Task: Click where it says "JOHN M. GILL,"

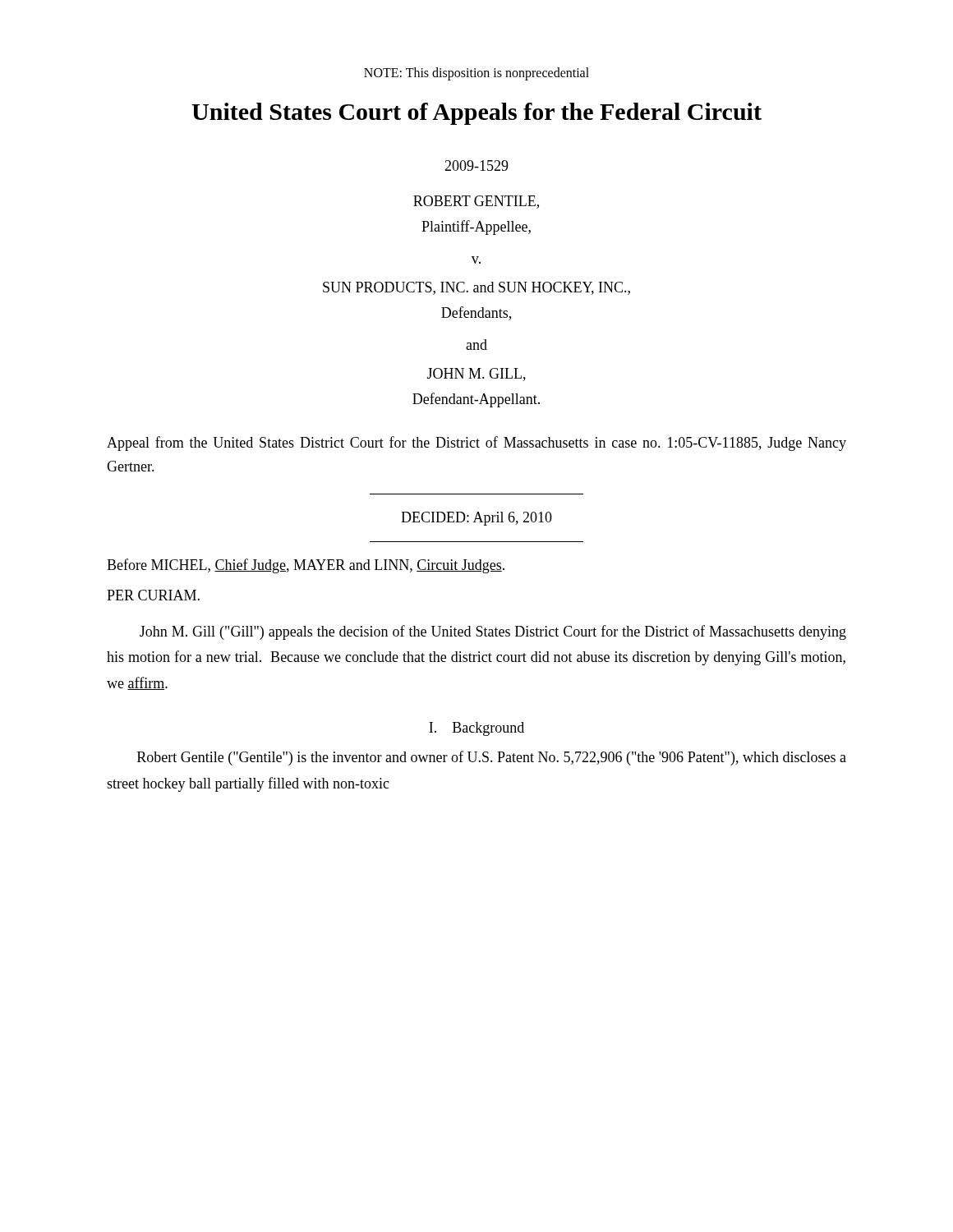Action: (x=476, y=374)
